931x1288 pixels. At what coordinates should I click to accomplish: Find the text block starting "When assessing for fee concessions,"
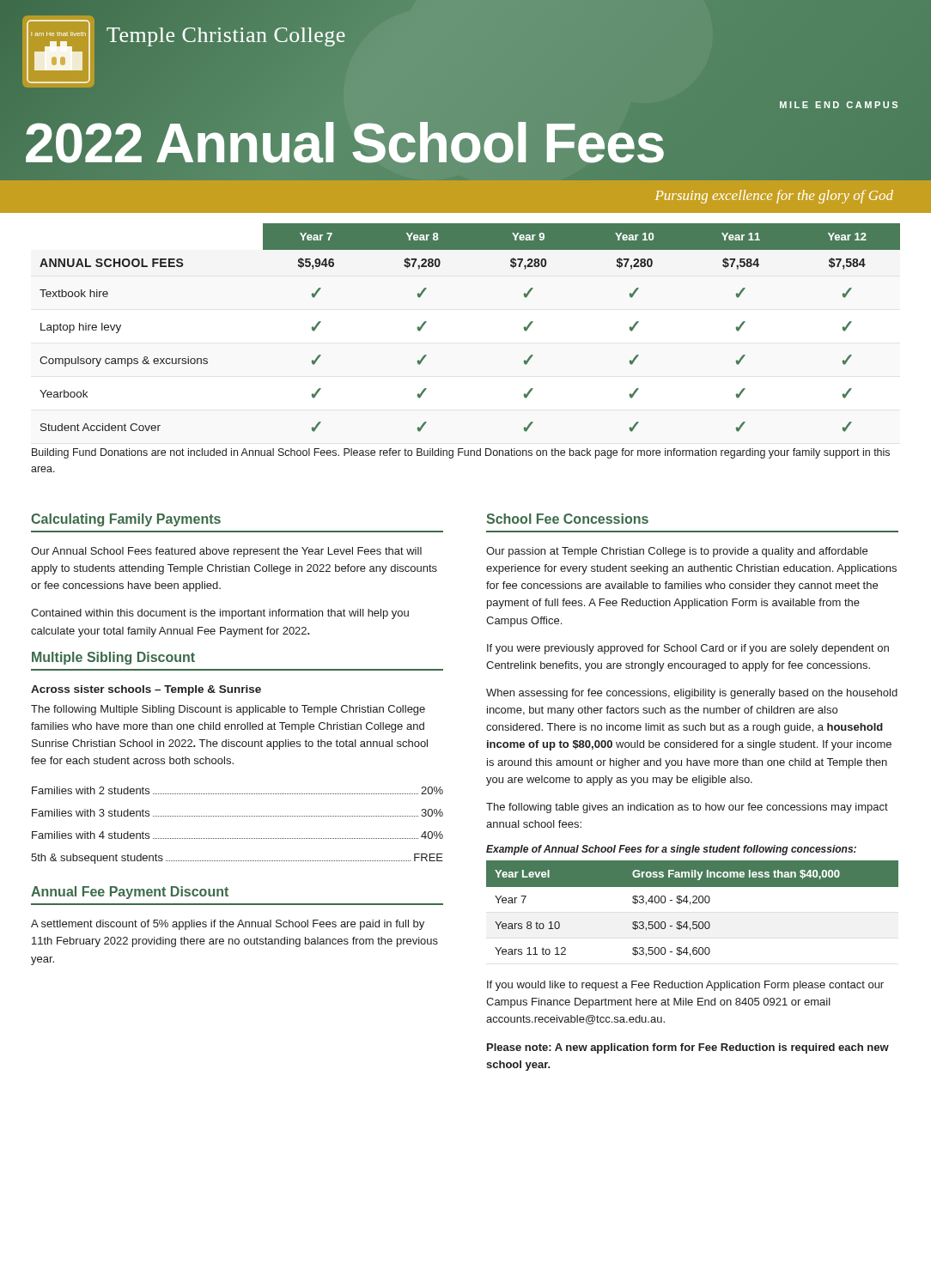pyautogui.click(x=692, y=736)
